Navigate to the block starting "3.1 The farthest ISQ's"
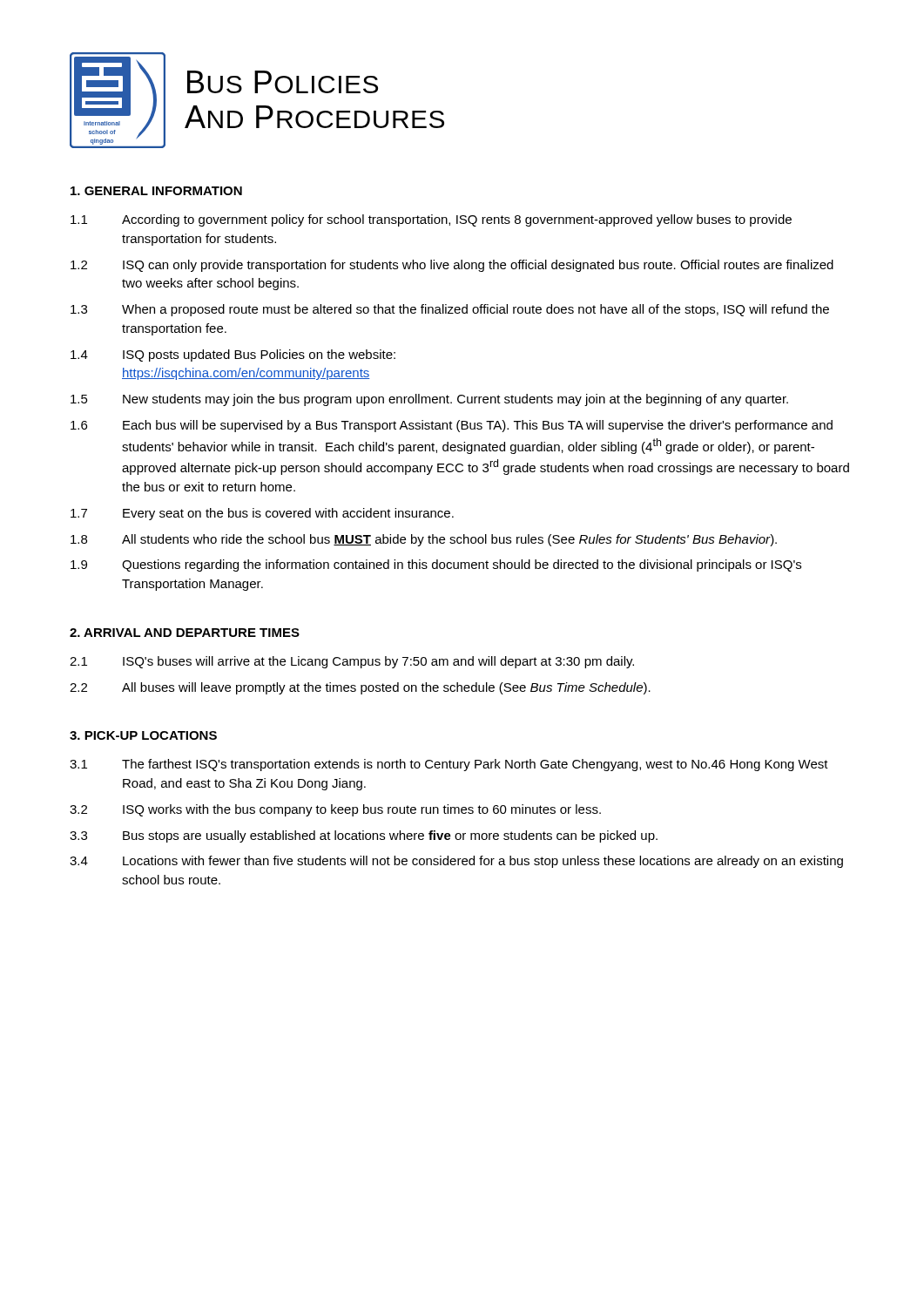Image resolution: width=924 pixels, height=1307 pixels. coord(462,777)
